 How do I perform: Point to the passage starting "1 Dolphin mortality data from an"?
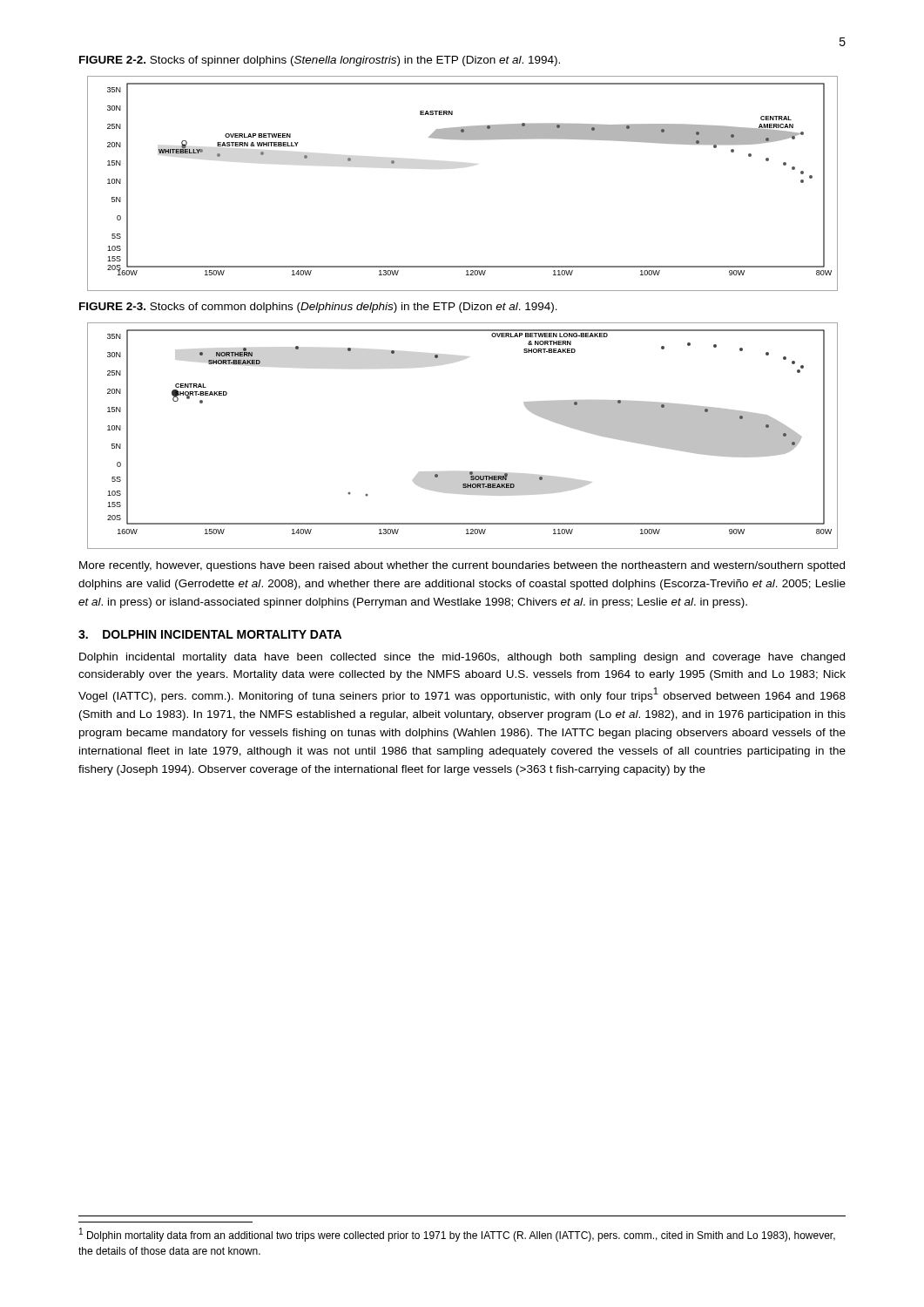click(x=457, y=1242)
